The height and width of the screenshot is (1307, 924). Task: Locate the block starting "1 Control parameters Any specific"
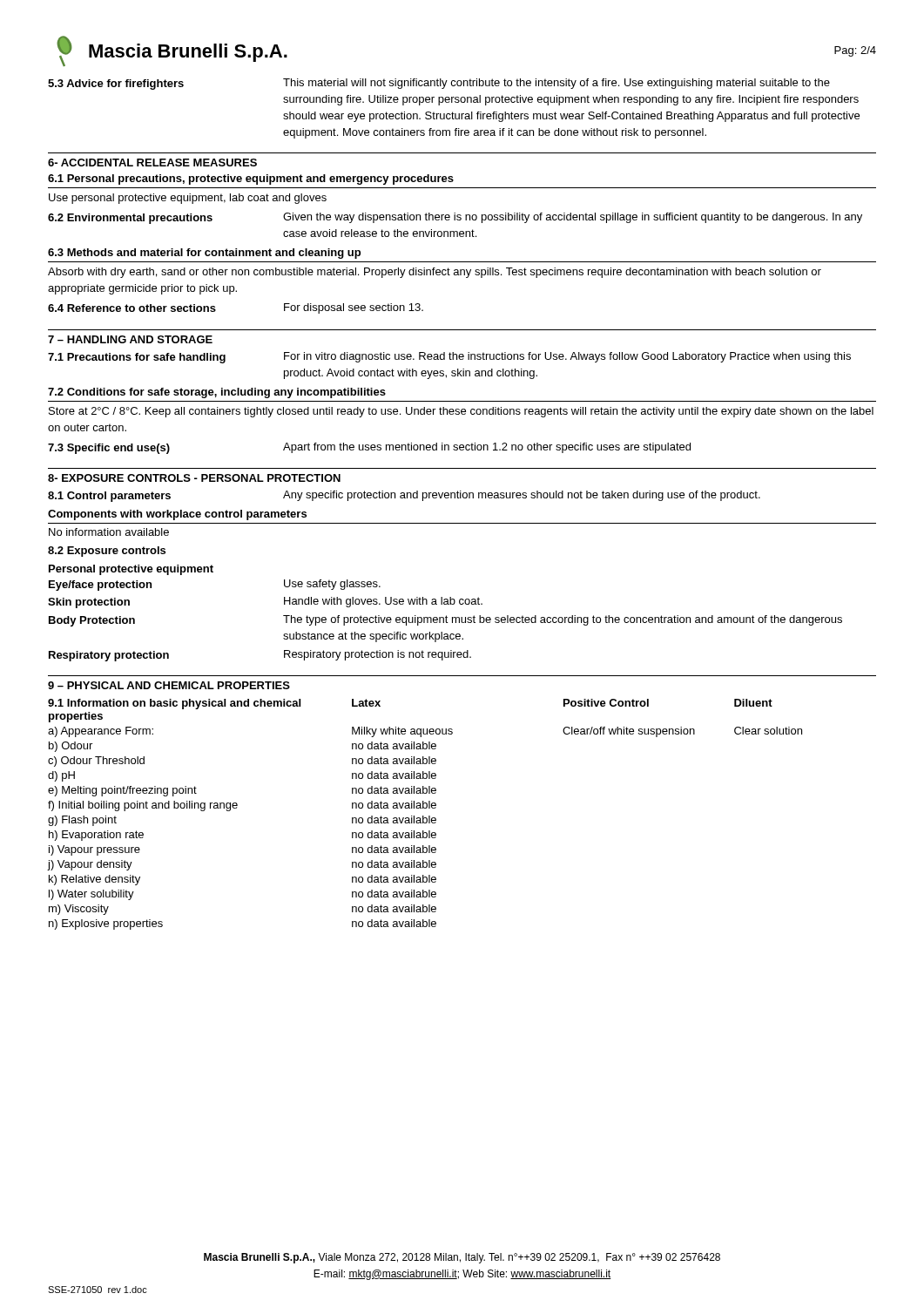coord(462,495)
